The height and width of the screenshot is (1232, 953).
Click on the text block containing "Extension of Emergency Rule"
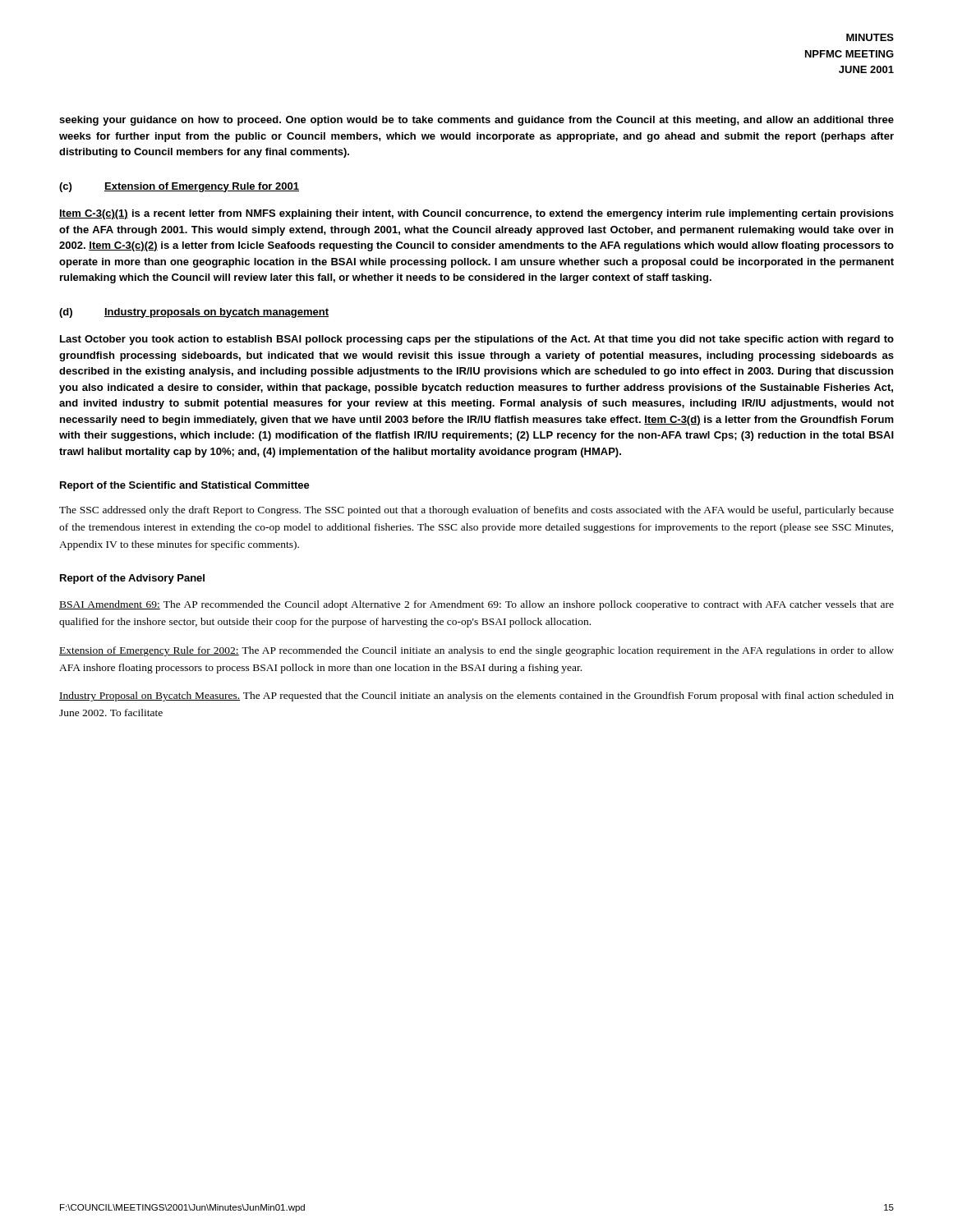click(476, 658)
